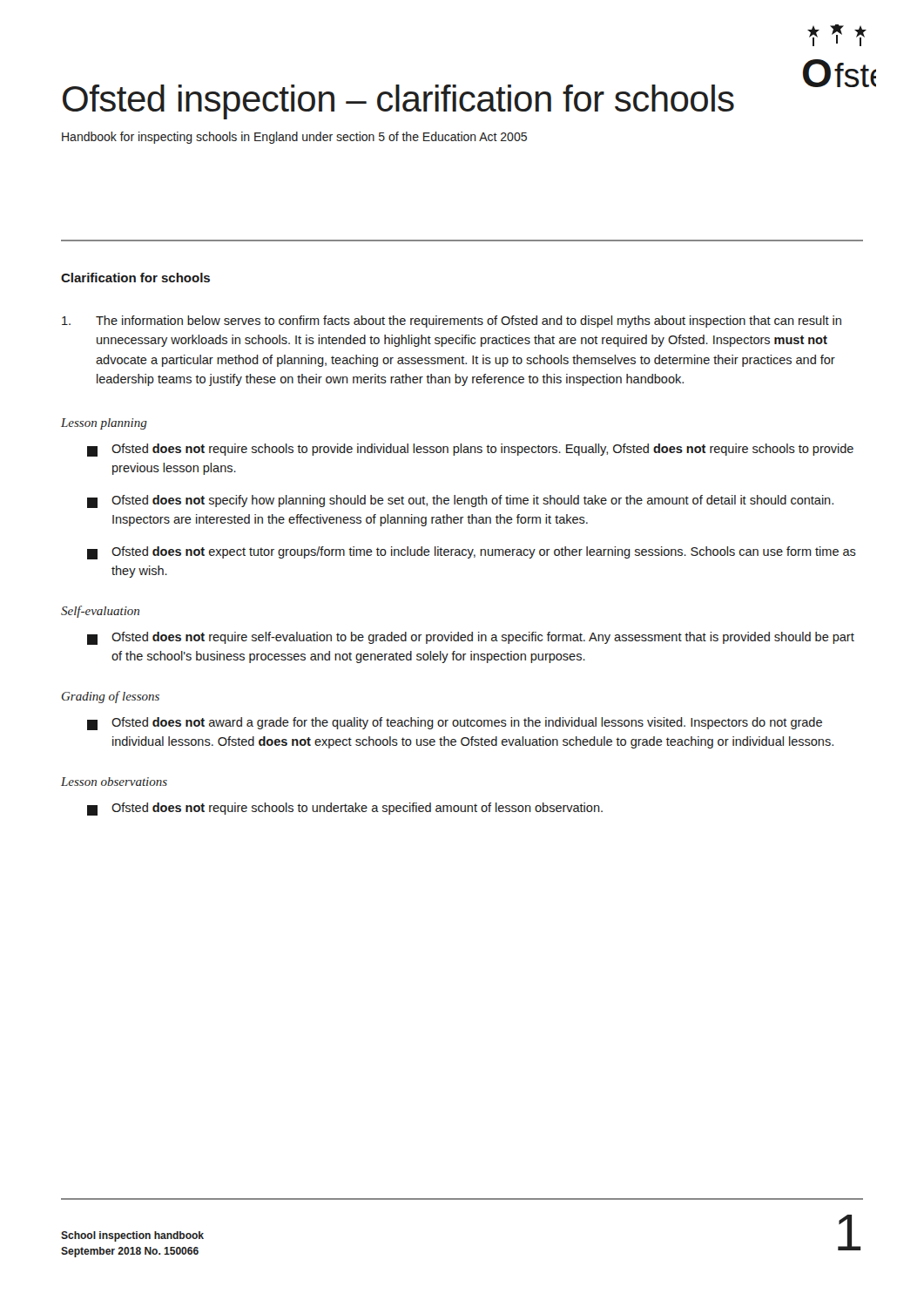Locate the block of text that opens with "The information below serves"
The image size is (924, 1307).
tap(462, 350)
